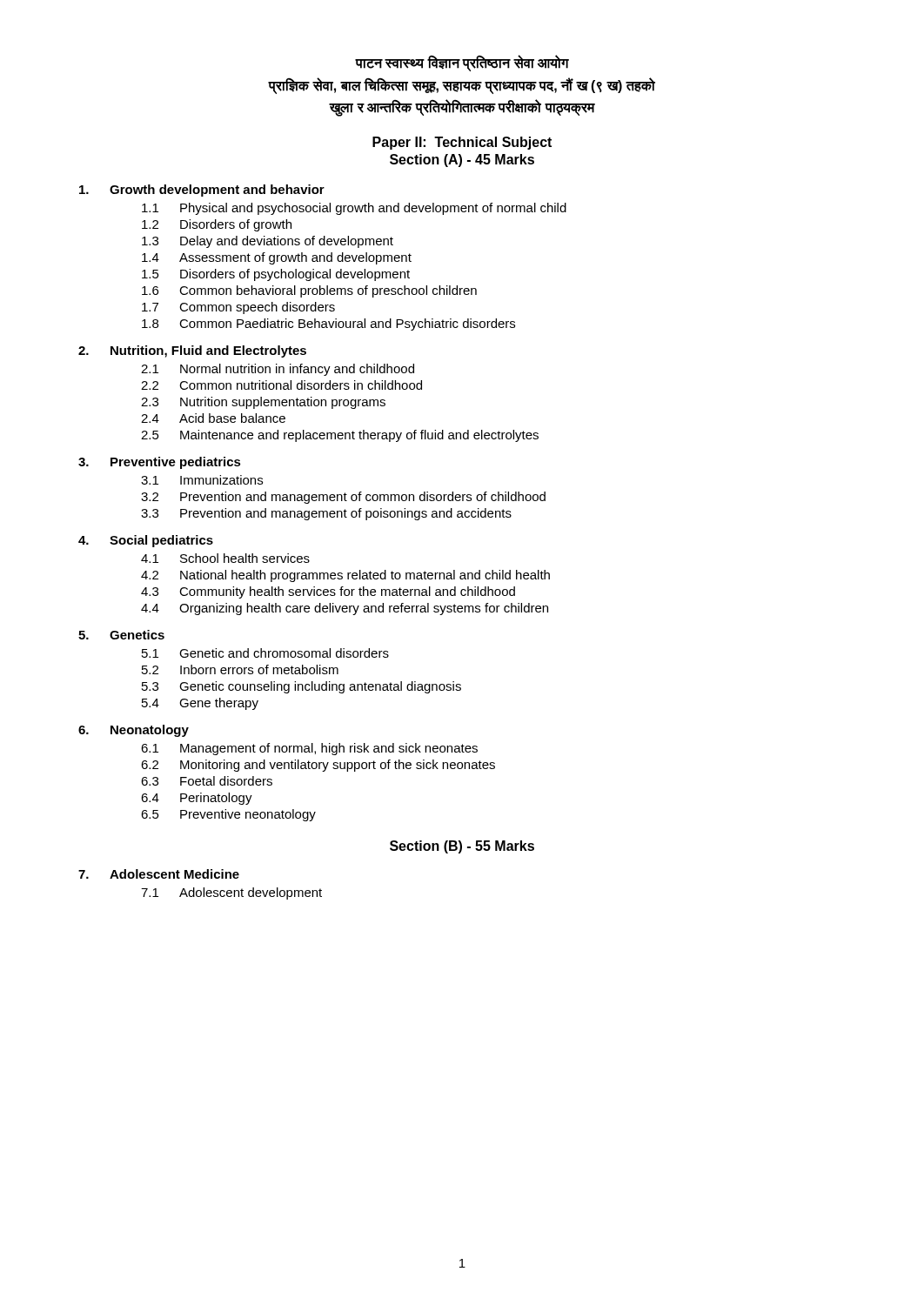
Task: Select the block starting "5. Genetics"
Action: pyautogui.click(x=122, y=634)
